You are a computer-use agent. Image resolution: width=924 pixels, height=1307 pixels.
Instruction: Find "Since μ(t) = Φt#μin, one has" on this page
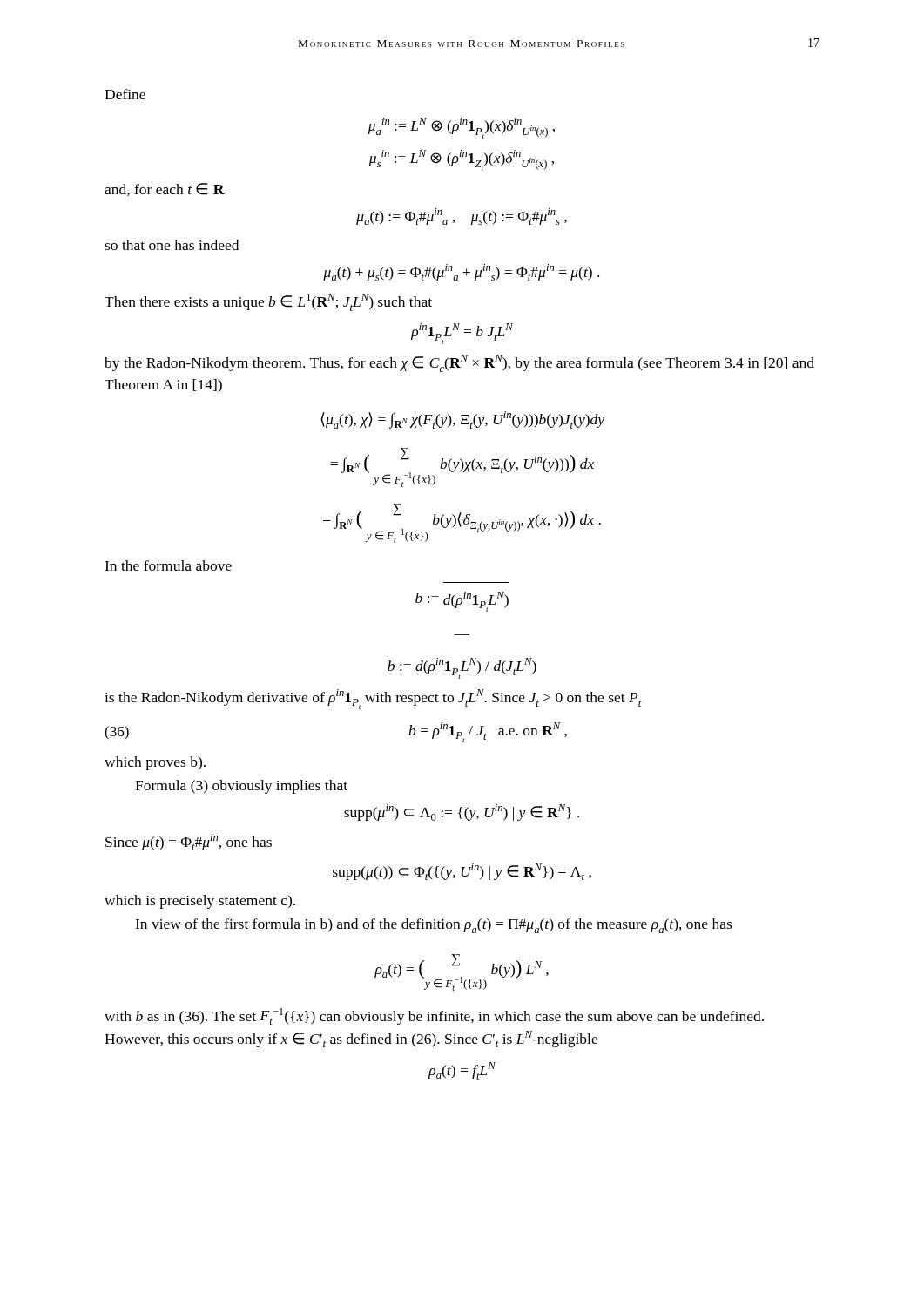tap(188, 842)
